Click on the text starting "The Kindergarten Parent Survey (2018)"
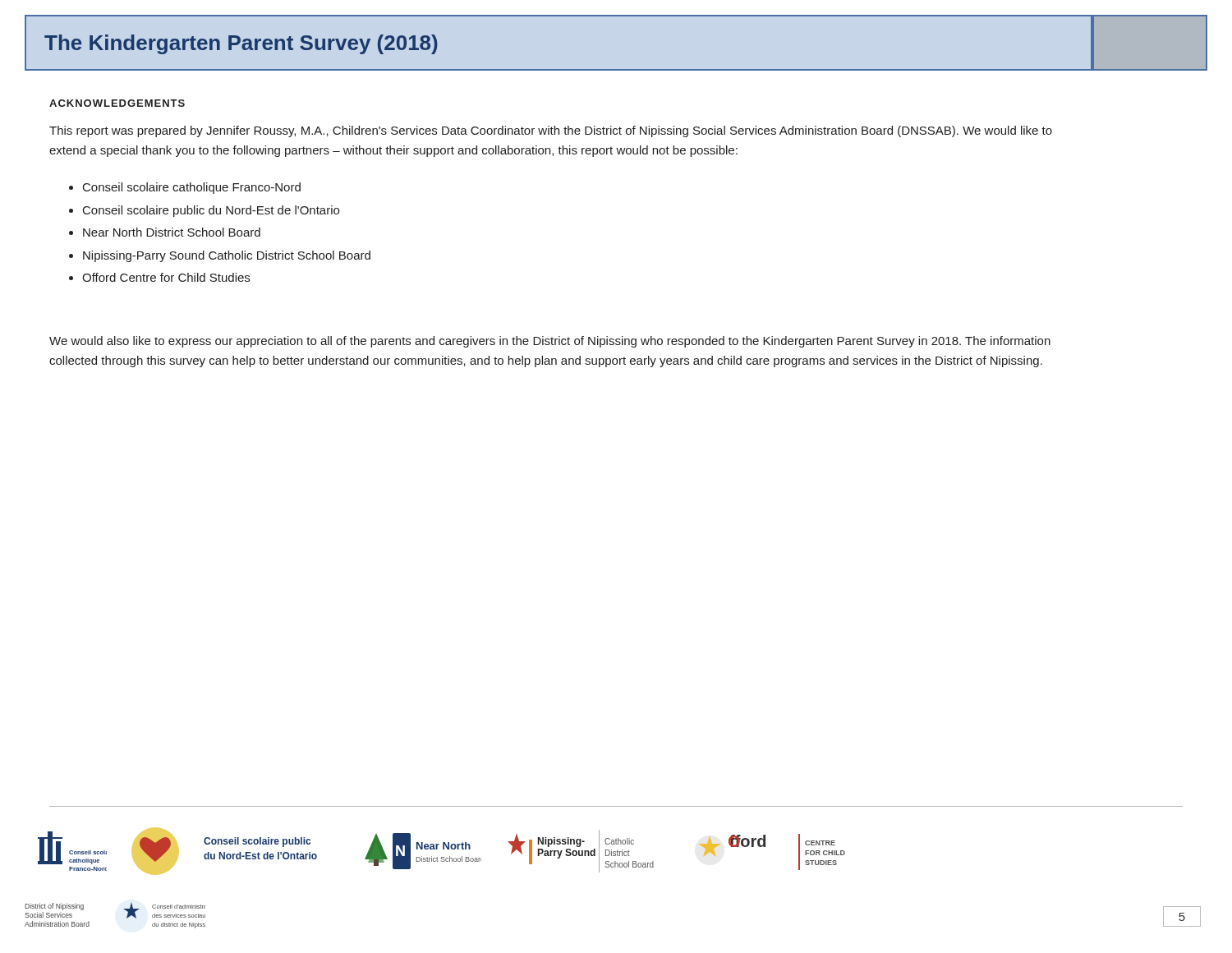Viewport: 1232px width, 953px height. pos(241,43)
